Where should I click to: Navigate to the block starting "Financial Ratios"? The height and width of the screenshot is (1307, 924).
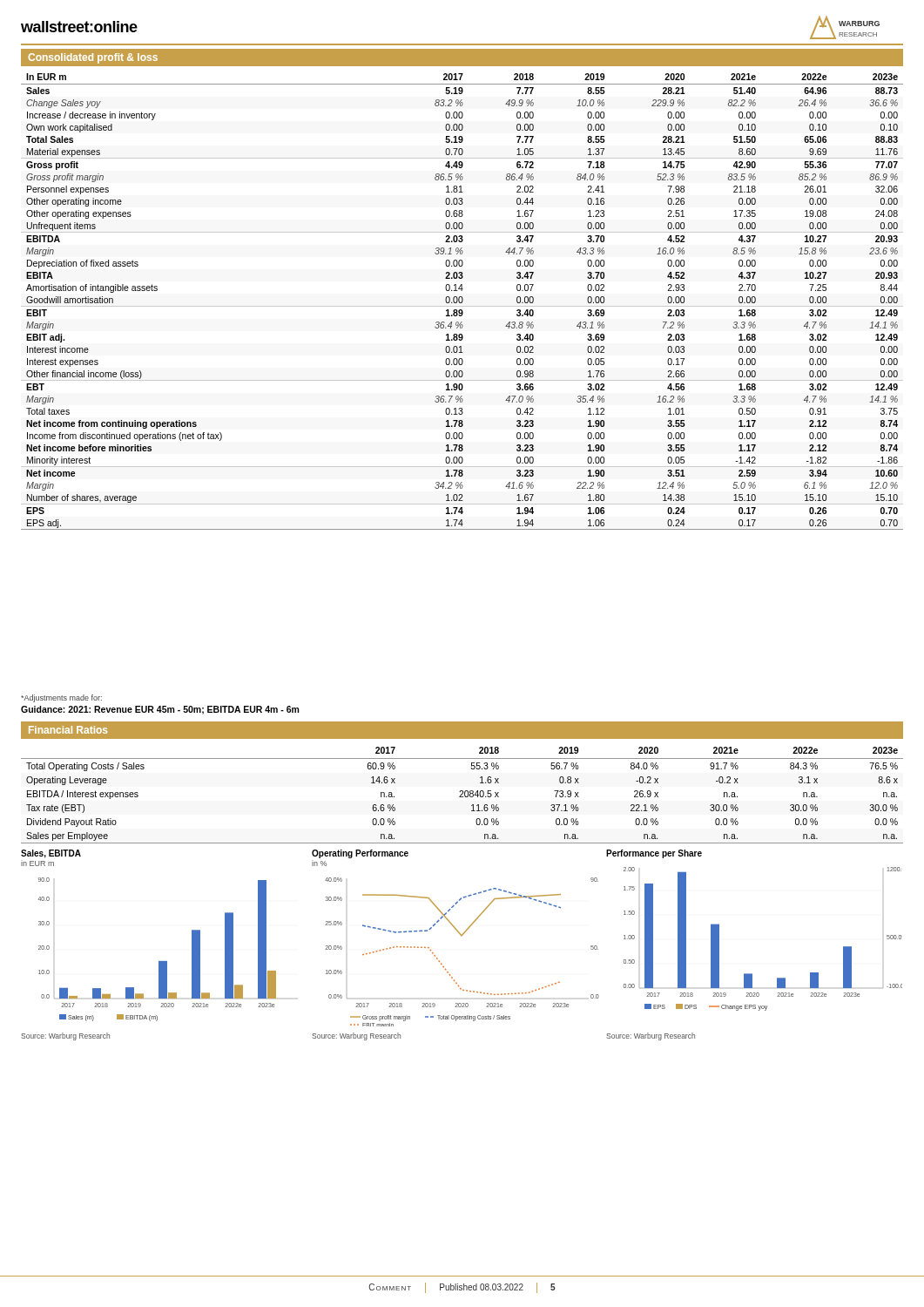[462, 730]
